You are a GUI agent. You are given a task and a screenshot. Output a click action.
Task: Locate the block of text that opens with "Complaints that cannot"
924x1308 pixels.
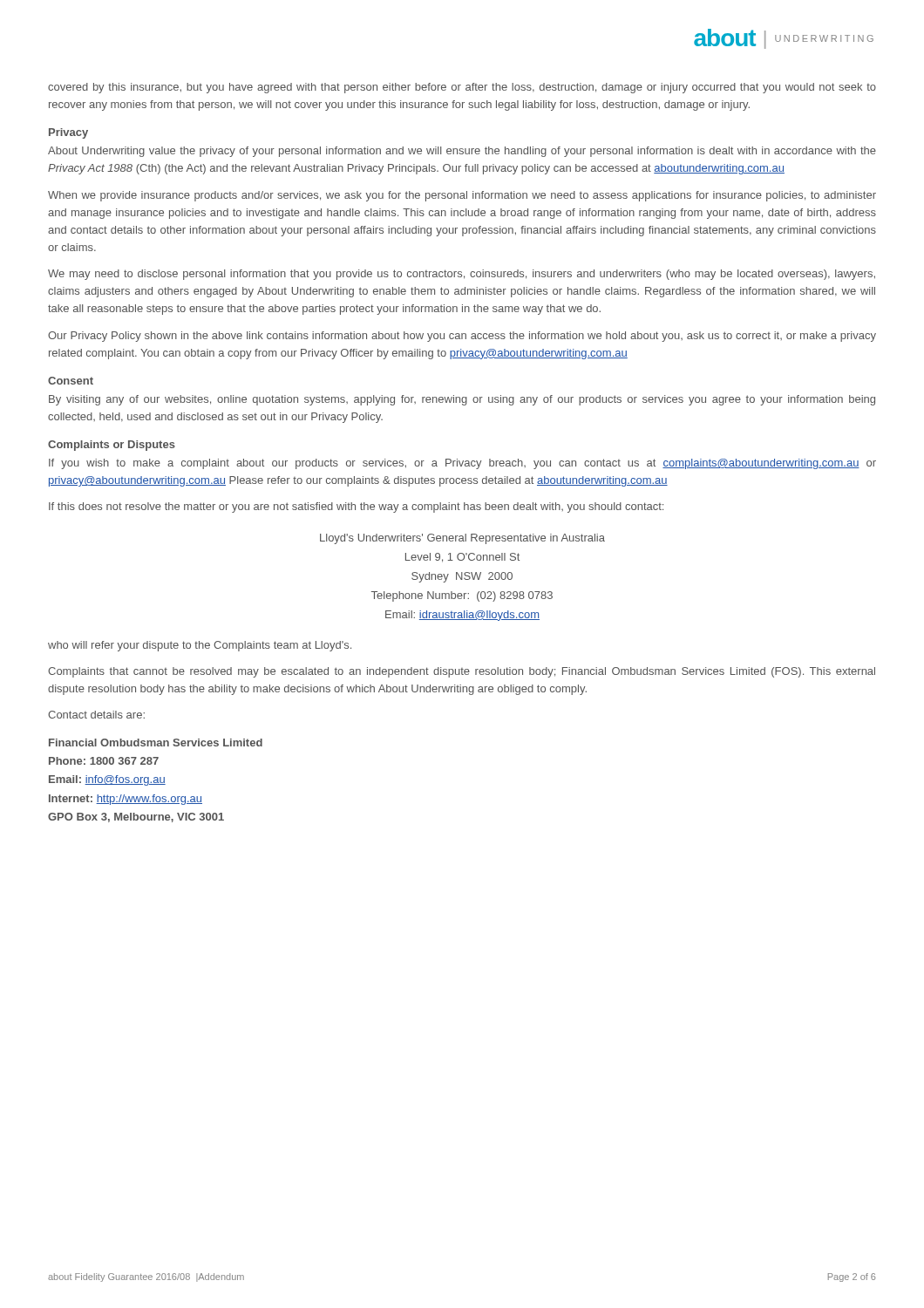coord(462,680)
